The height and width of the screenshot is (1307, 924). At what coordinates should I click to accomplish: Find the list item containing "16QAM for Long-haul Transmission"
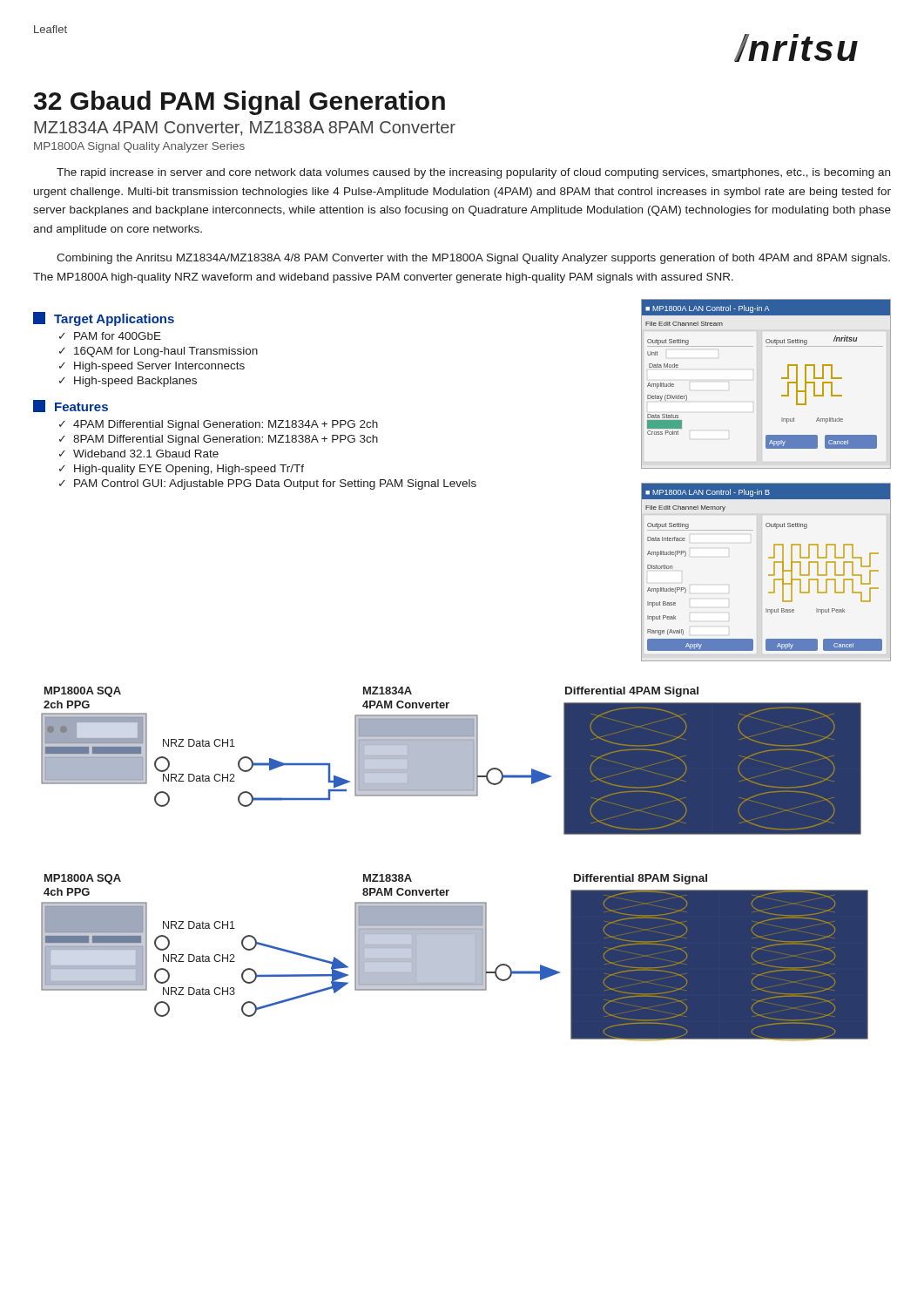click(166, 350)
